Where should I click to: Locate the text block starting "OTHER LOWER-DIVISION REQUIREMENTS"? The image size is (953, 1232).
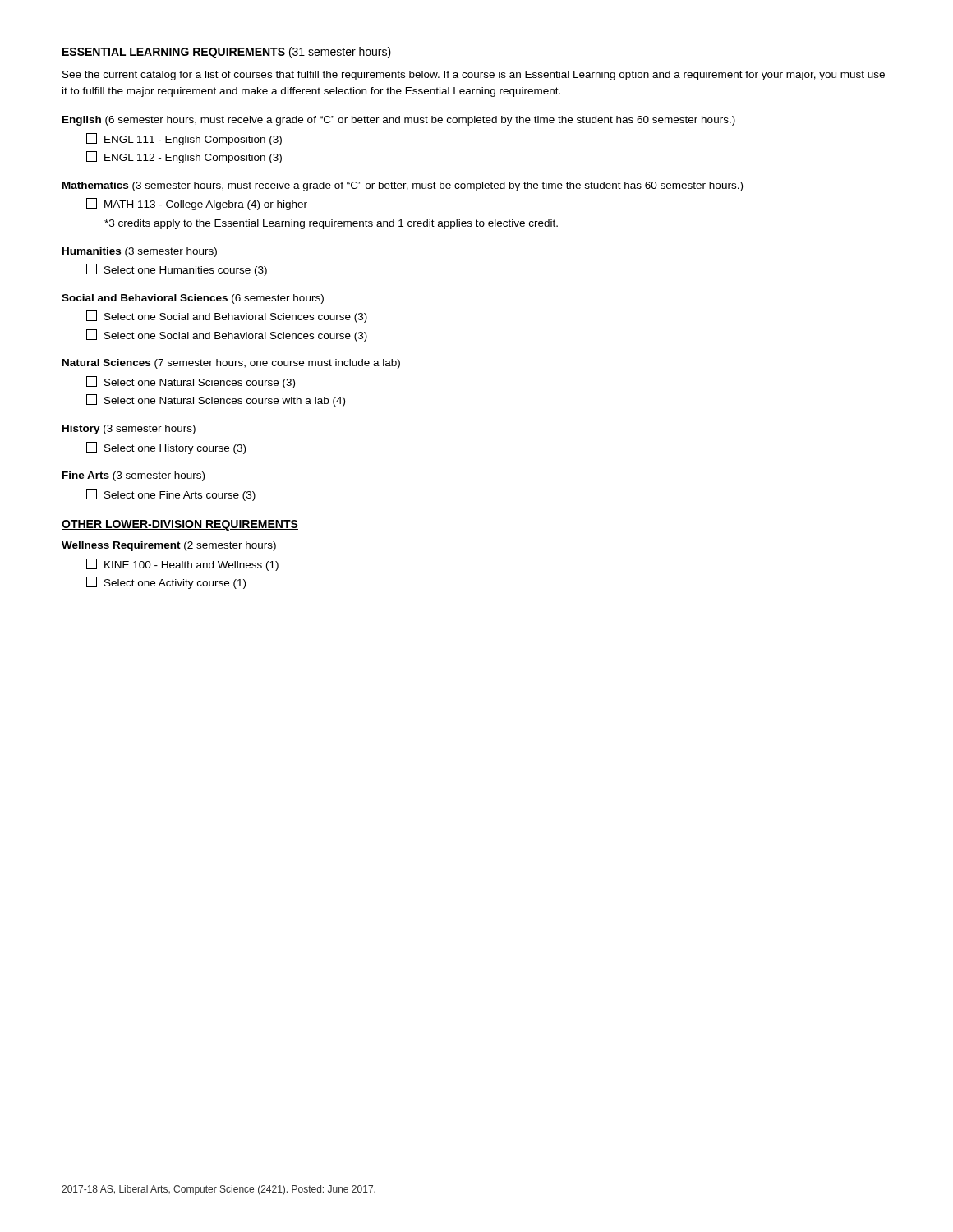click(180, 524)
